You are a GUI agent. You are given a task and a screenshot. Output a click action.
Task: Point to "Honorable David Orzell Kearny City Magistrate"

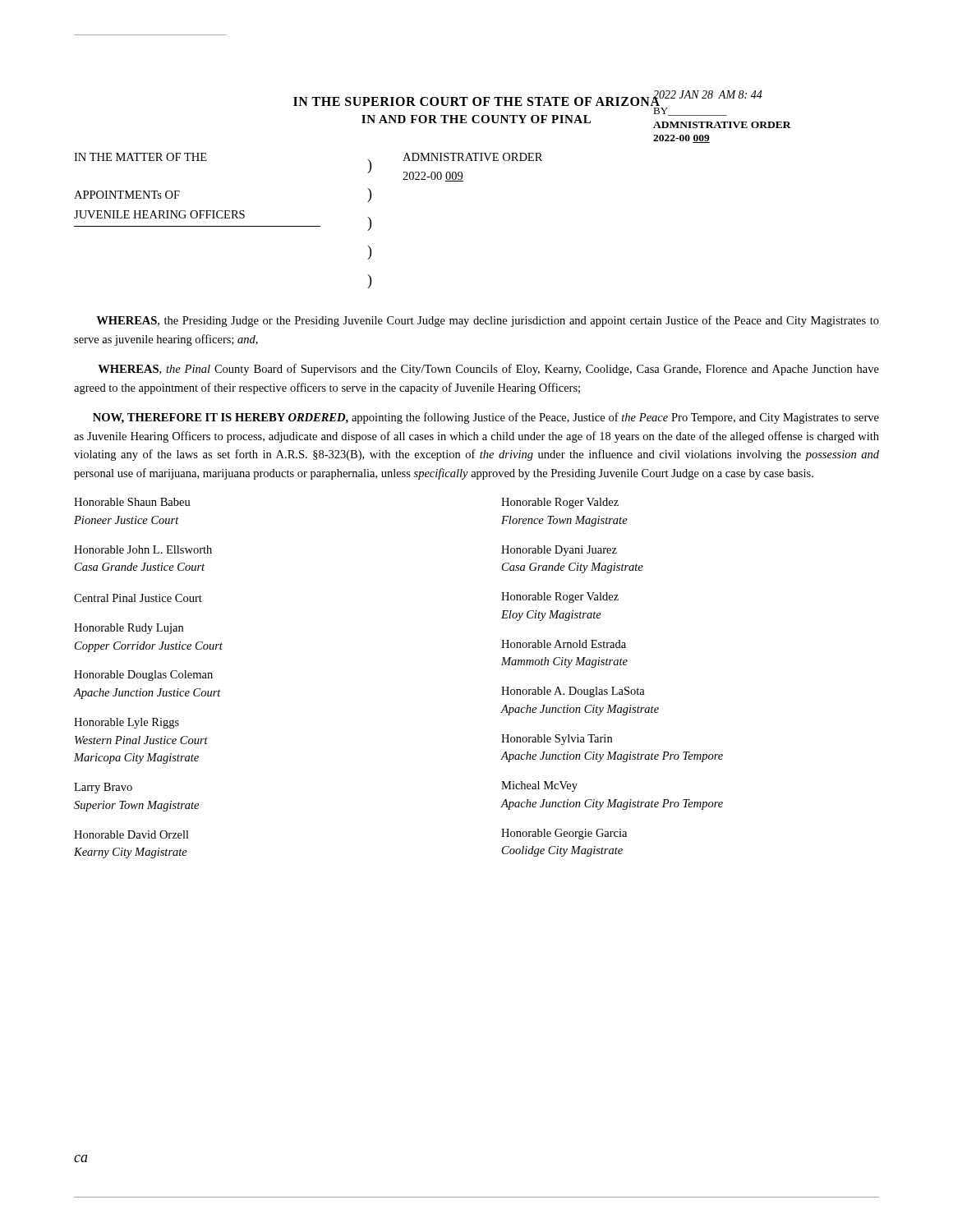[x=131, y=834]
